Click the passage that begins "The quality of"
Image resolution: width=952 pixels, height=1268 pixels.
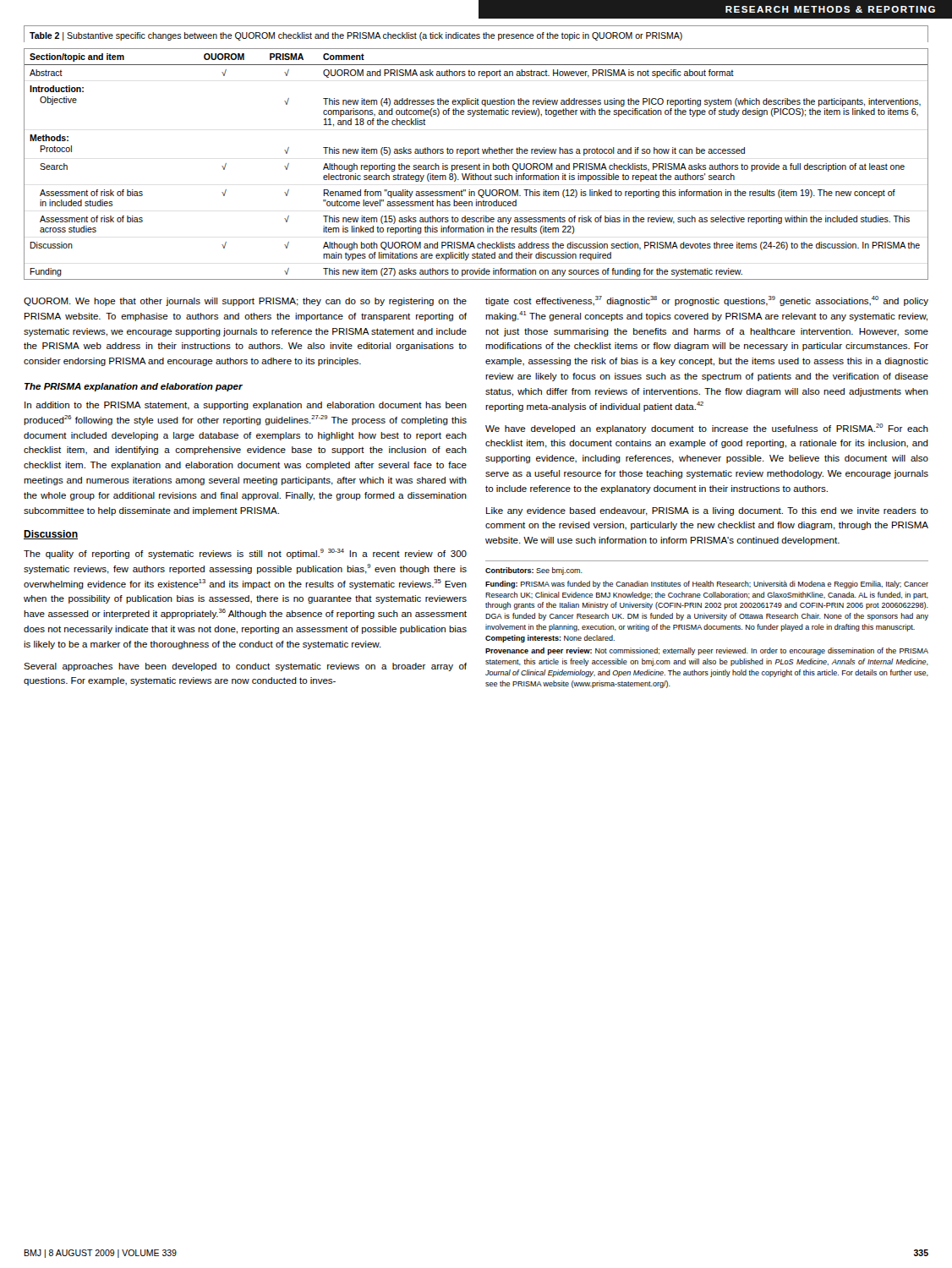tap(245, 618)
